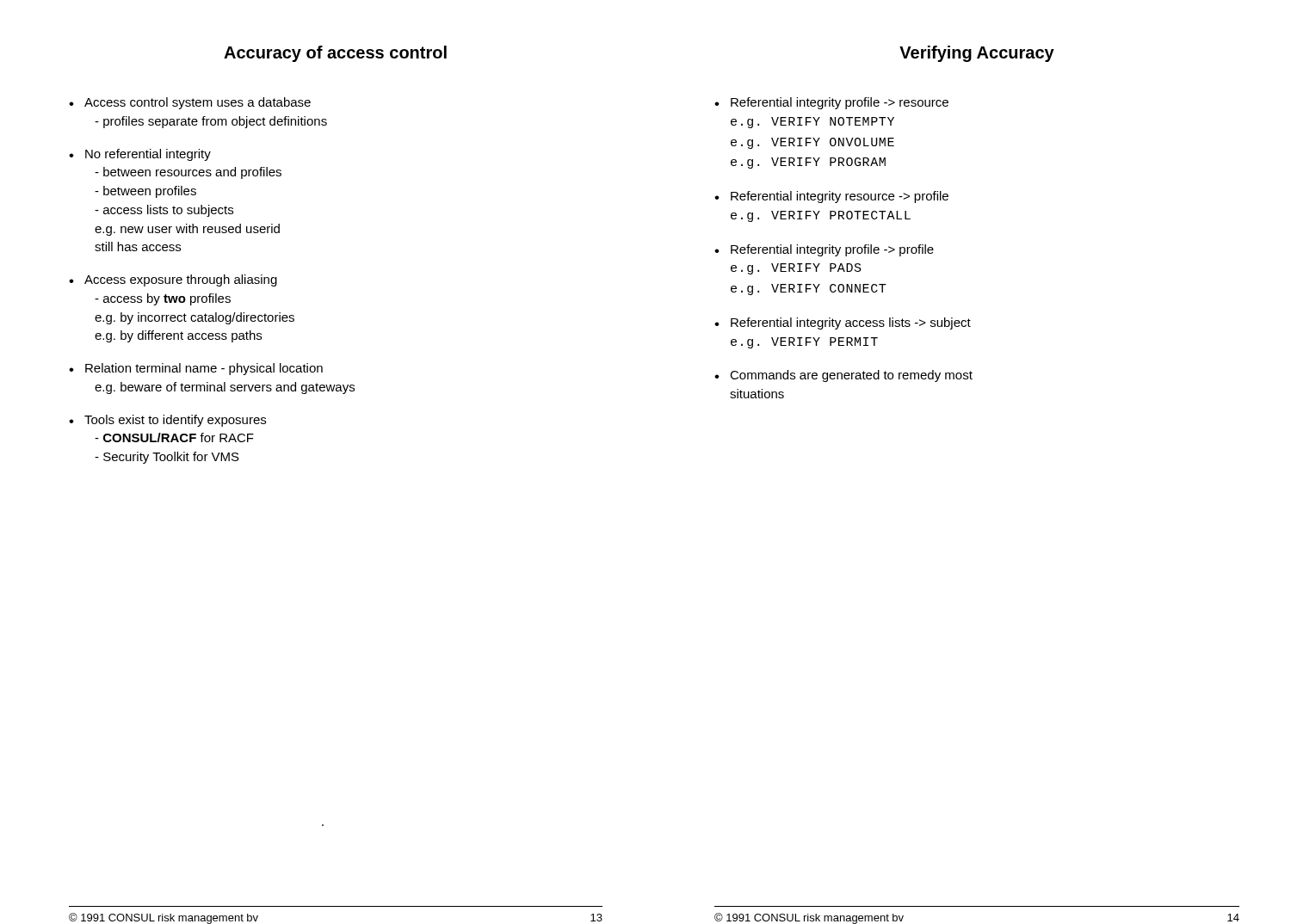The height and width of the screenshot is (924, 1291).
Task: Select the section header with the text "Verifying Accuracy"
Action: (977, 52)
